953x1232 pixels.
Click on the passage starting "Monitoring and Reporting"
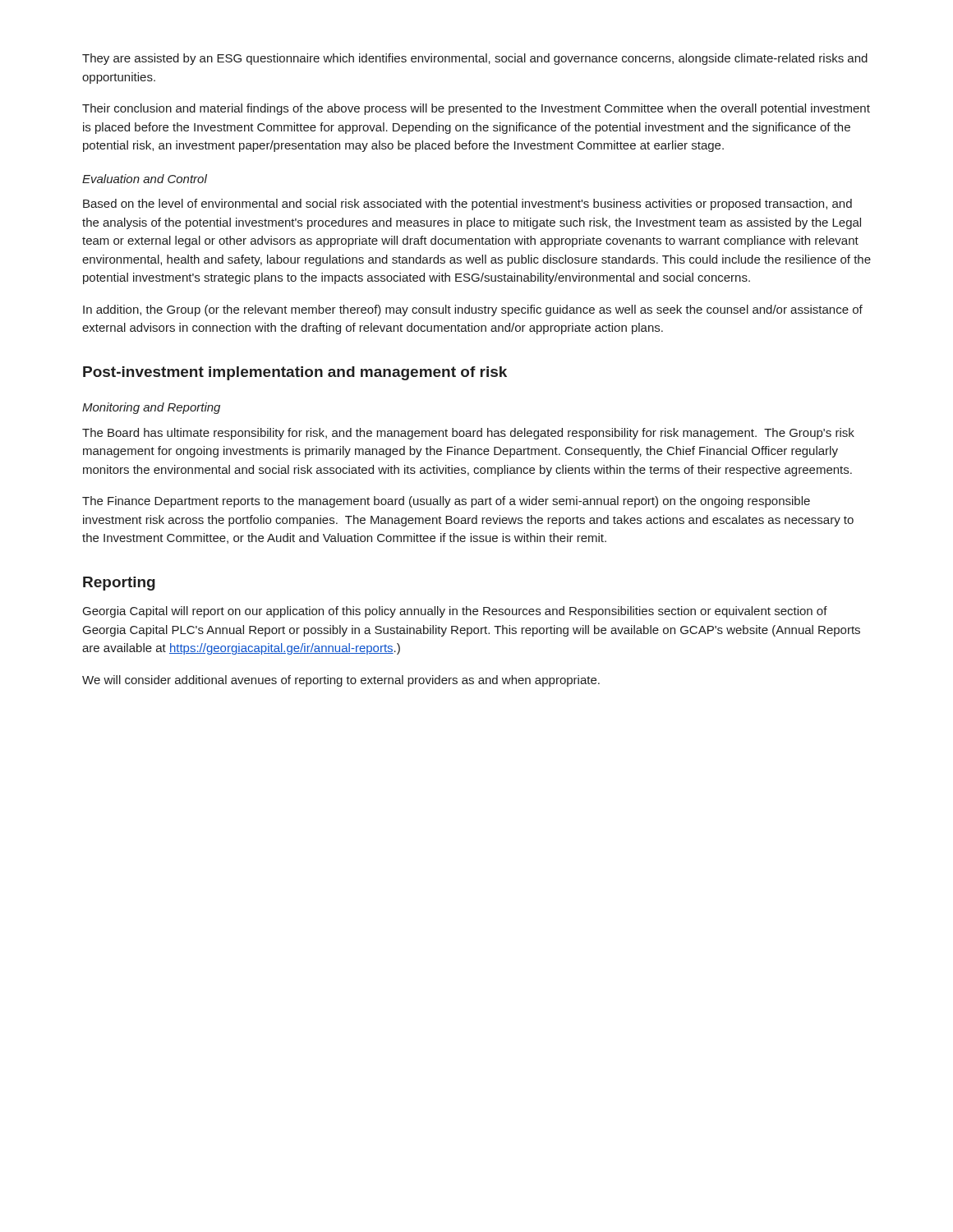point(151,407)
